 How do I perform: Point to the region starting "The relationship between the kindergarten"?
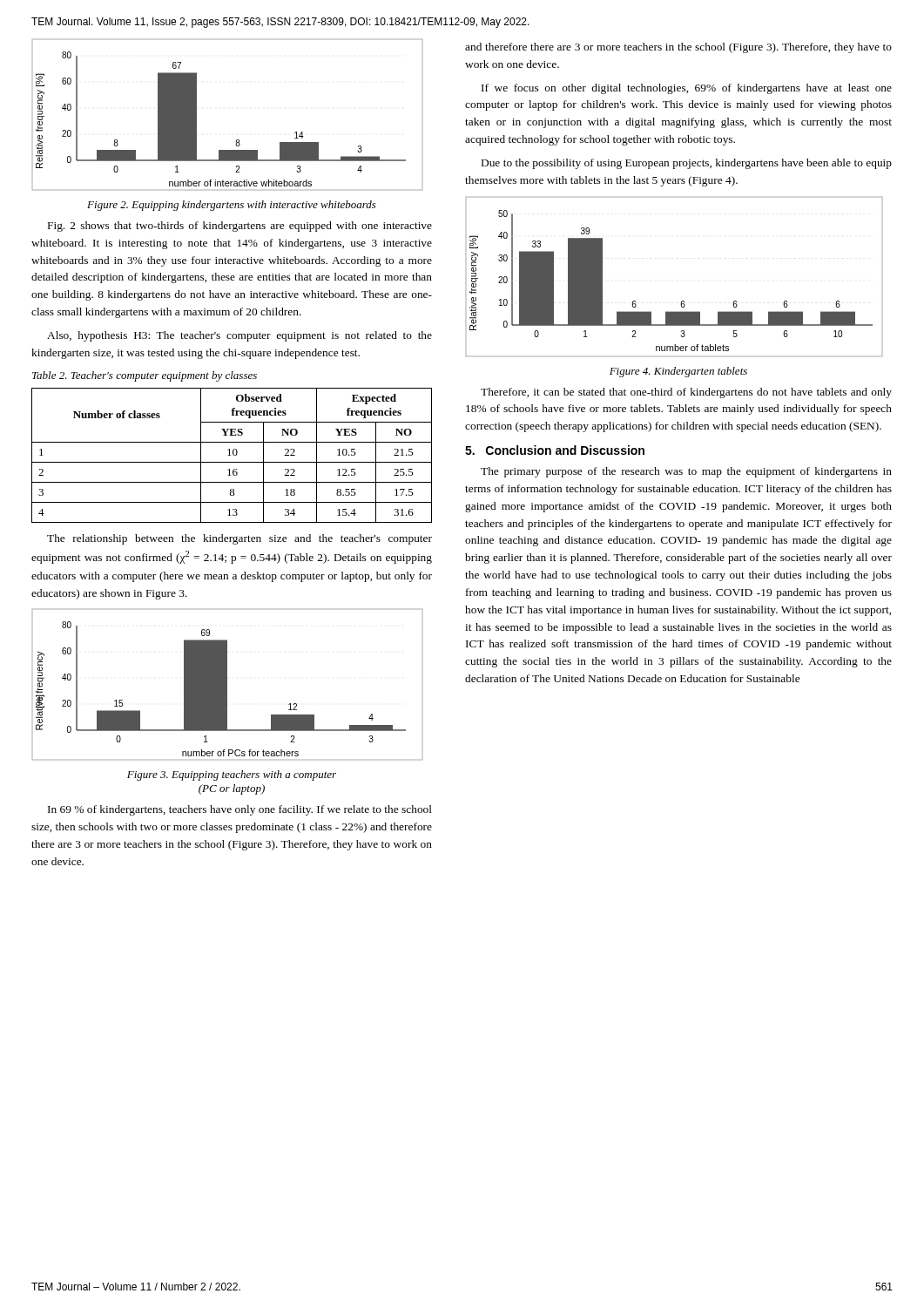point(232,566)
